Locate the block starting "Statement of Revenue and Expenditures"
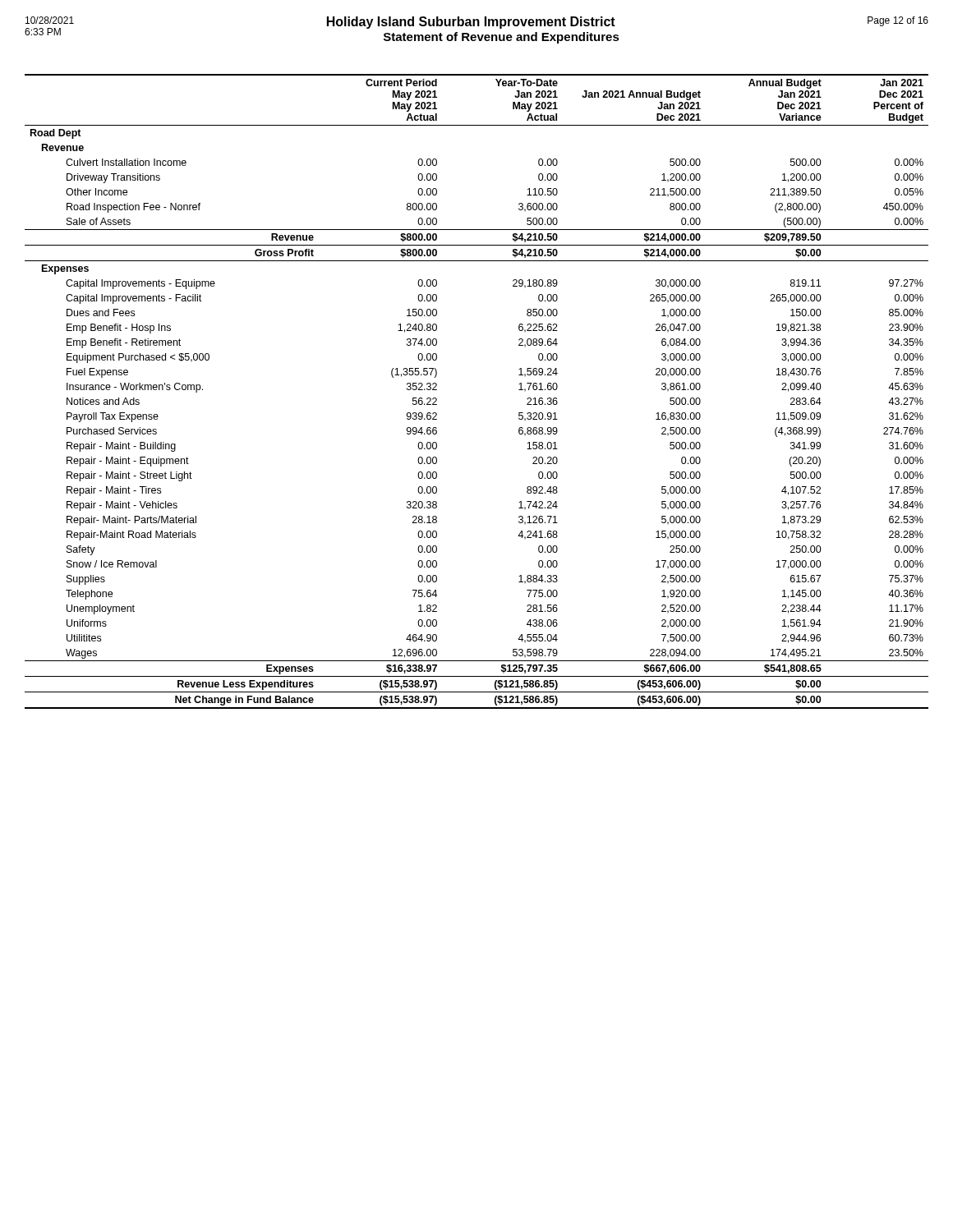Screen dimensions: 1232x953 (501, 37)
